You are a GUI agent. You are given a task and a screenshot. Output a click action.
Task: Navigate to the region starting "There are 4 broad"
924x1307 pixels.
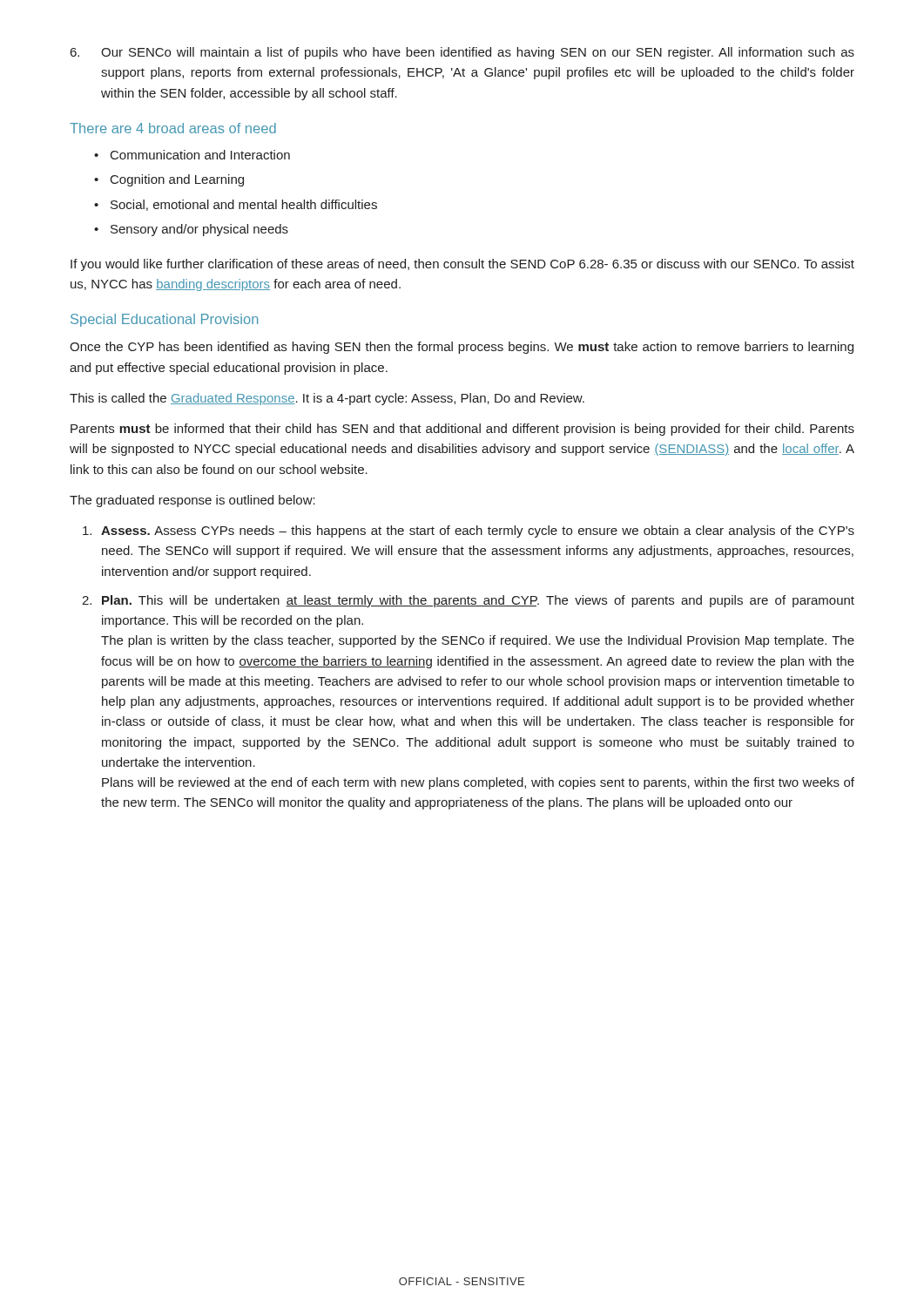(x=173, y=128)
